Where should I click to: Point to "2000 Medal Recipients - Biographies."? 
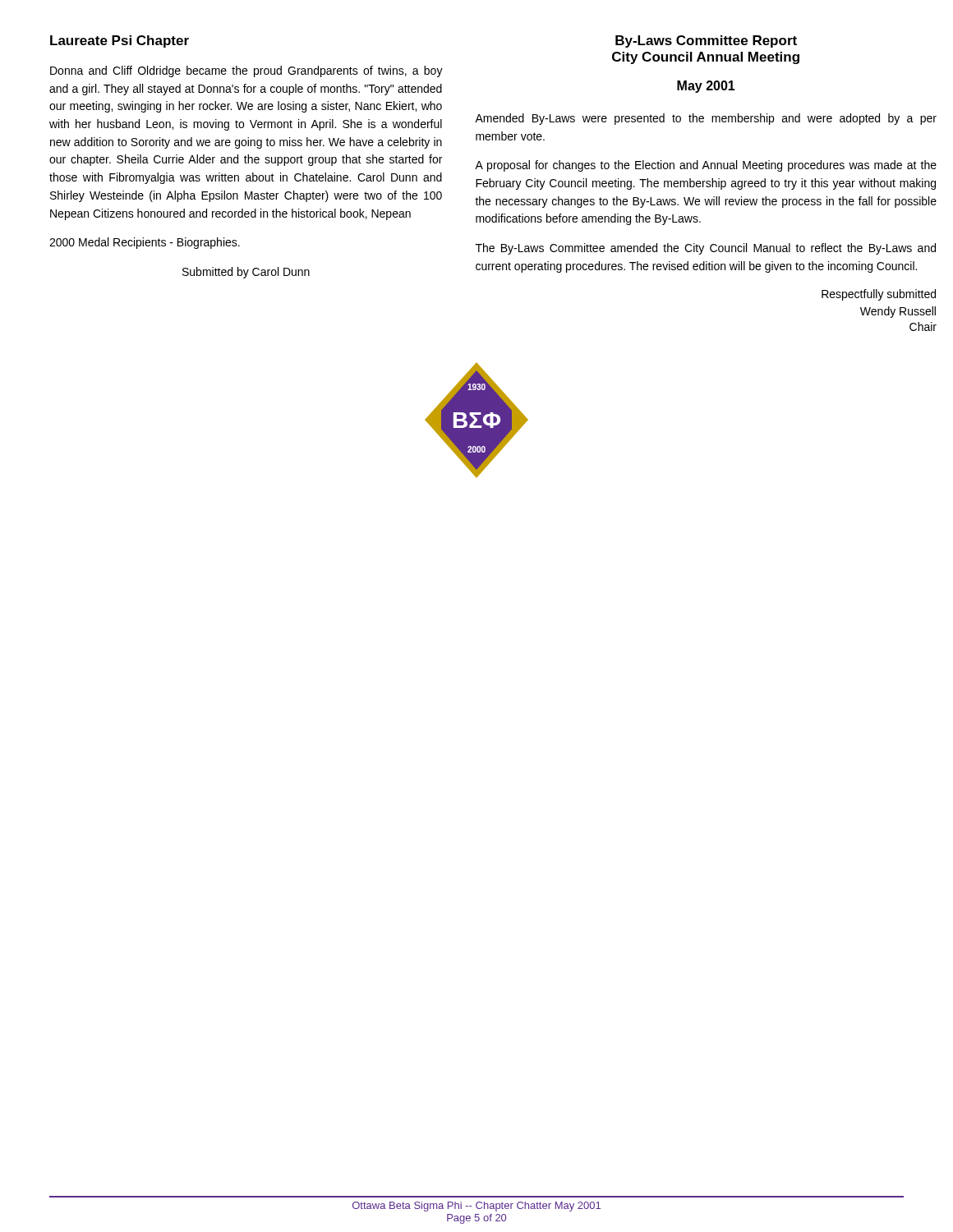click(145, 242)
